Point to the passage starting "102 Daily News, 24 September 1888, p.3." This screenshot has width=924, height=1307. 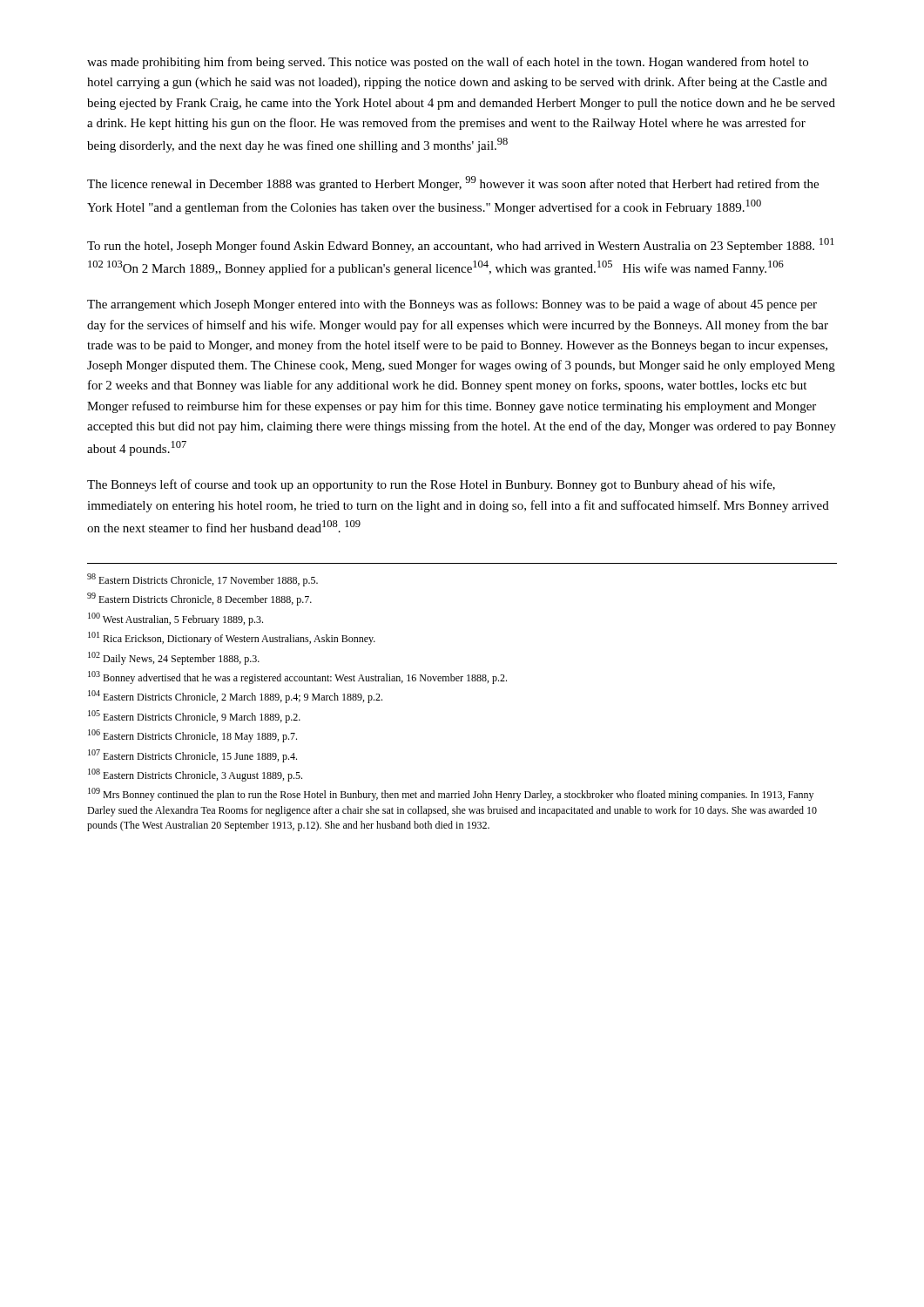[173, 657]
